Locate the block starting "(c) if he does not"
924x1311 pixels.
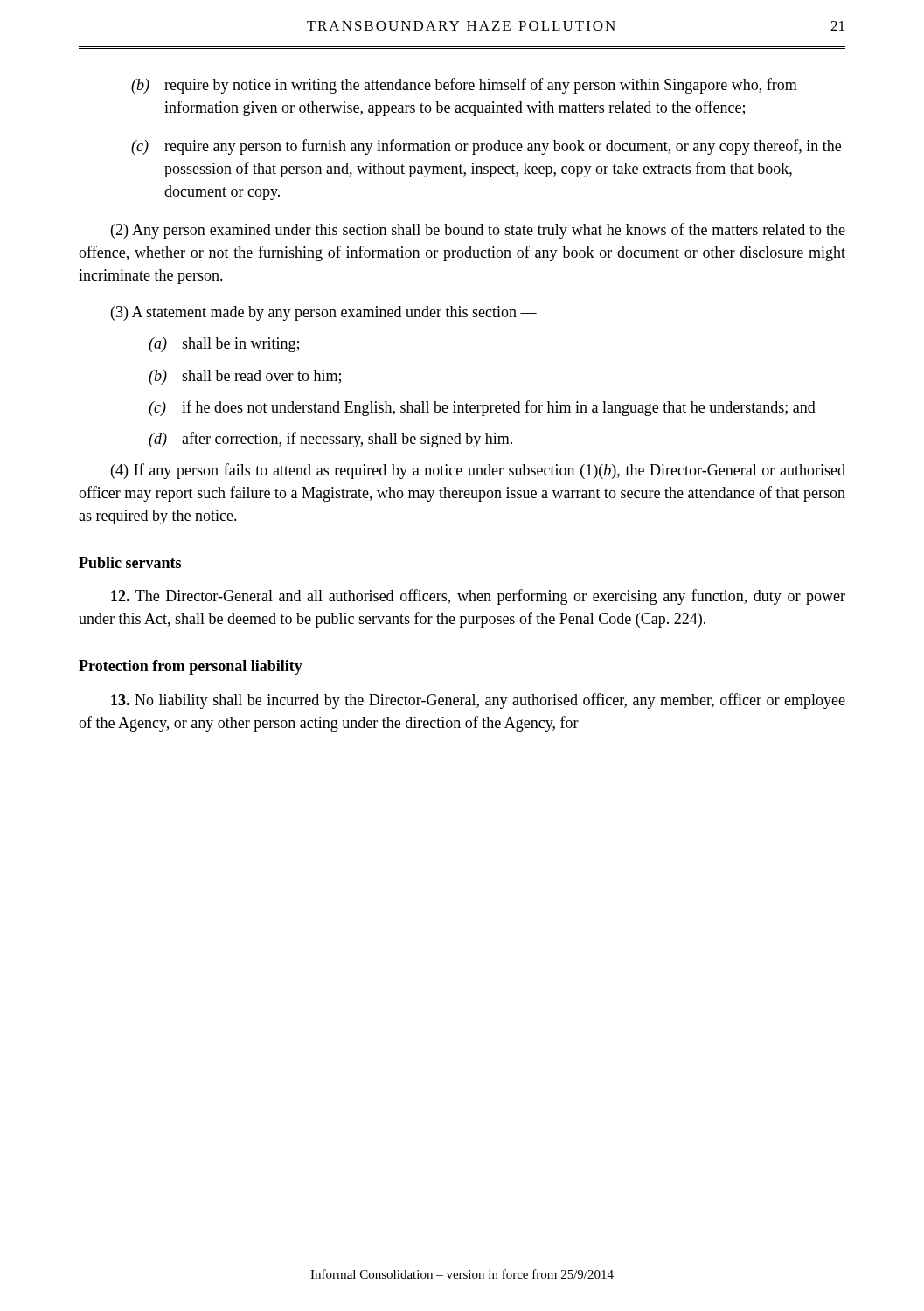(x=497, y=407)
